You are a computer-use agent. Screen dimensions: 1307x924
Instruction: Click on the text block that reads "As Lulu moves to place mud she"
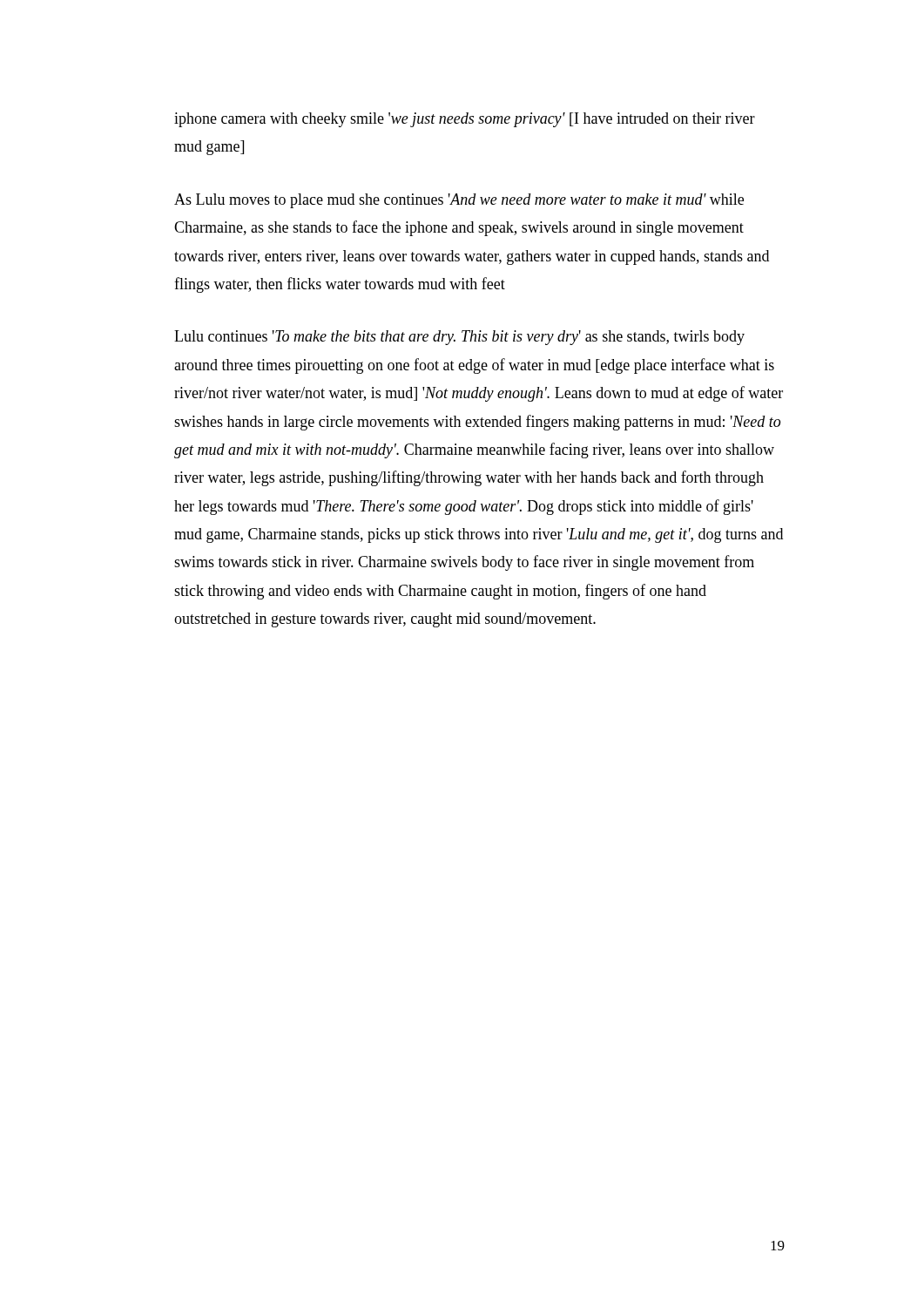coord(472,242)
